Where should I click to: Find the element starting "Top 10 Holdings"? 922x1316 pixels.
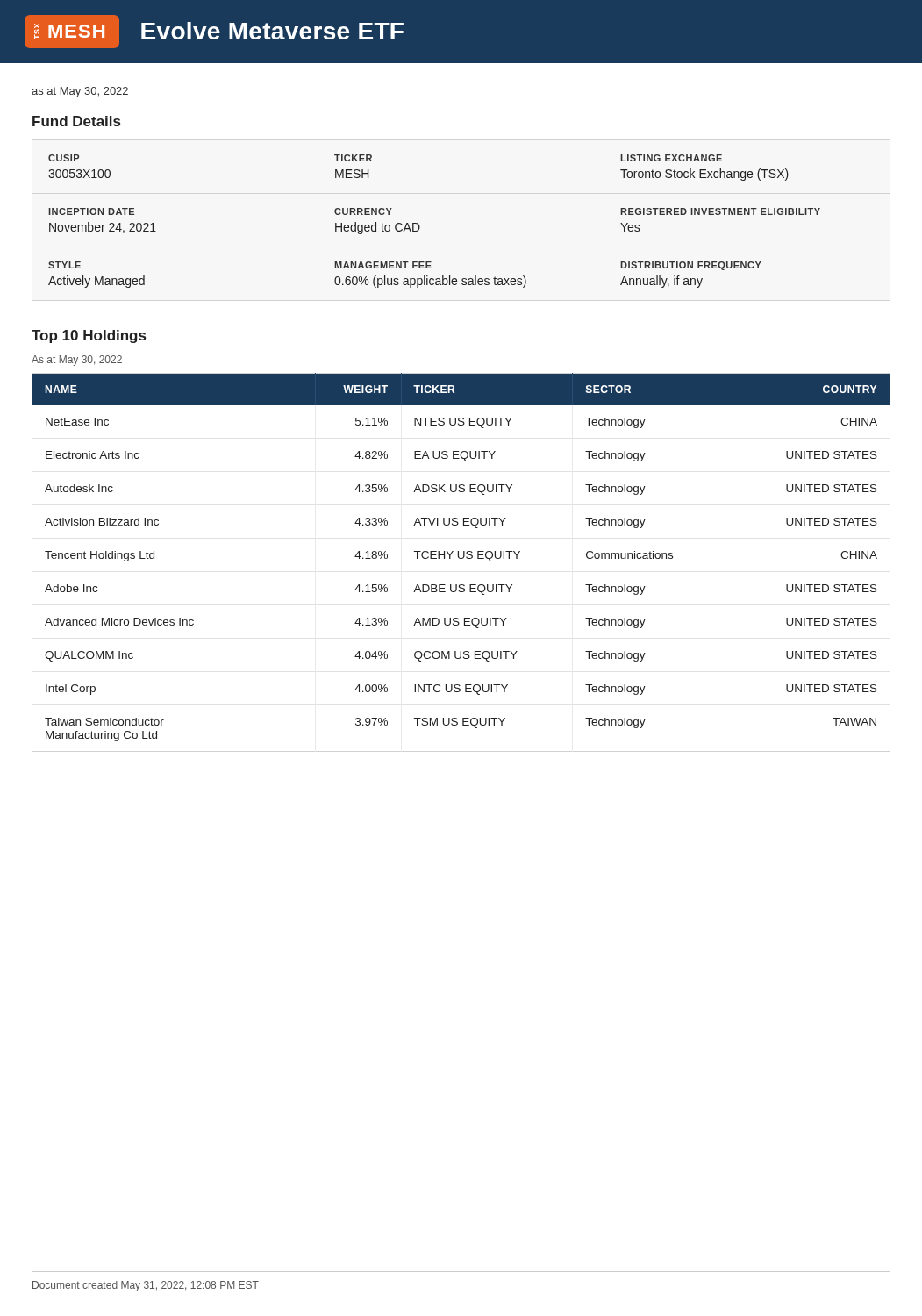point(89,336)
